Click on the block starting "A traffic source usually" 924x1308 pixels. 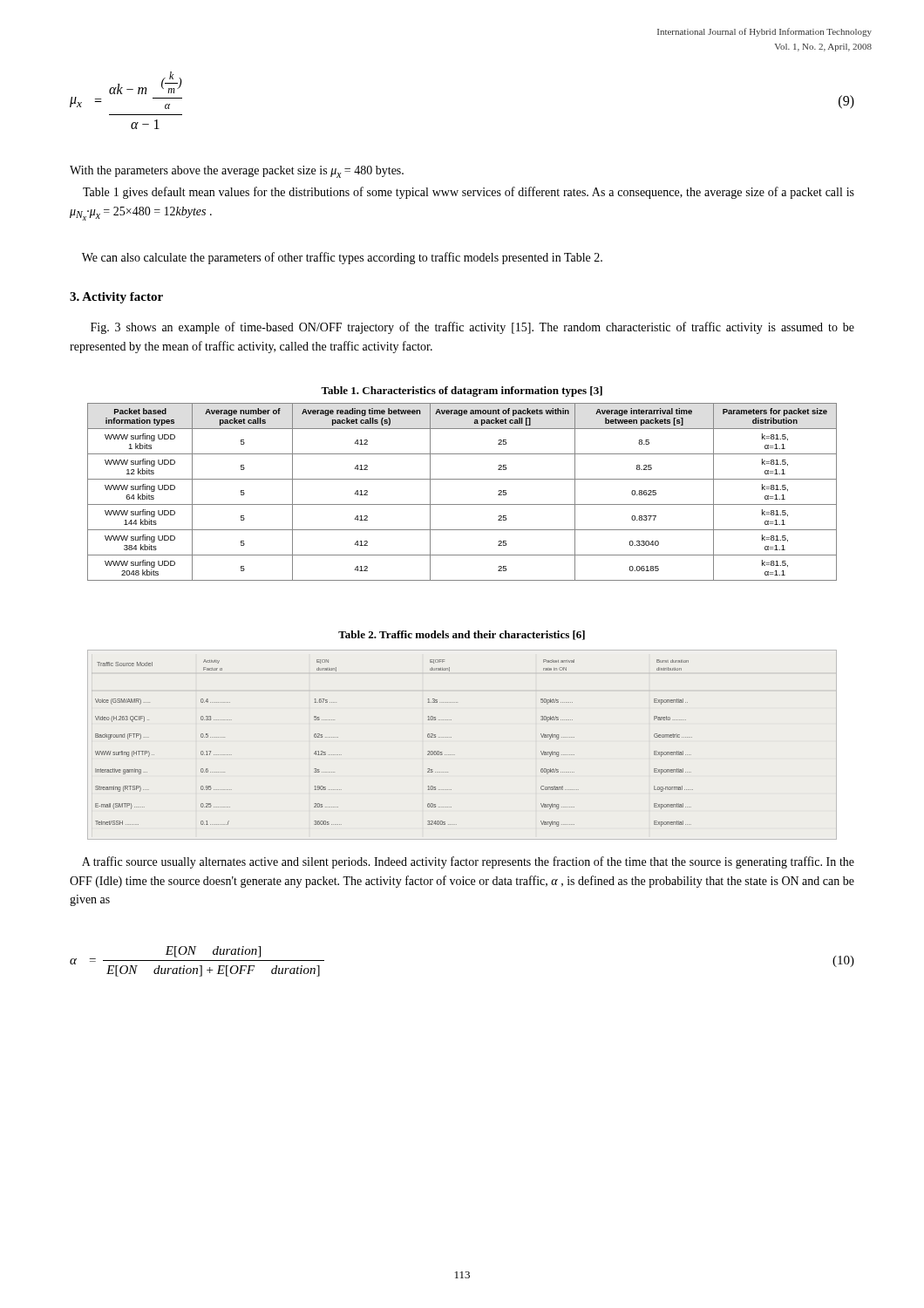coord(462,881)
